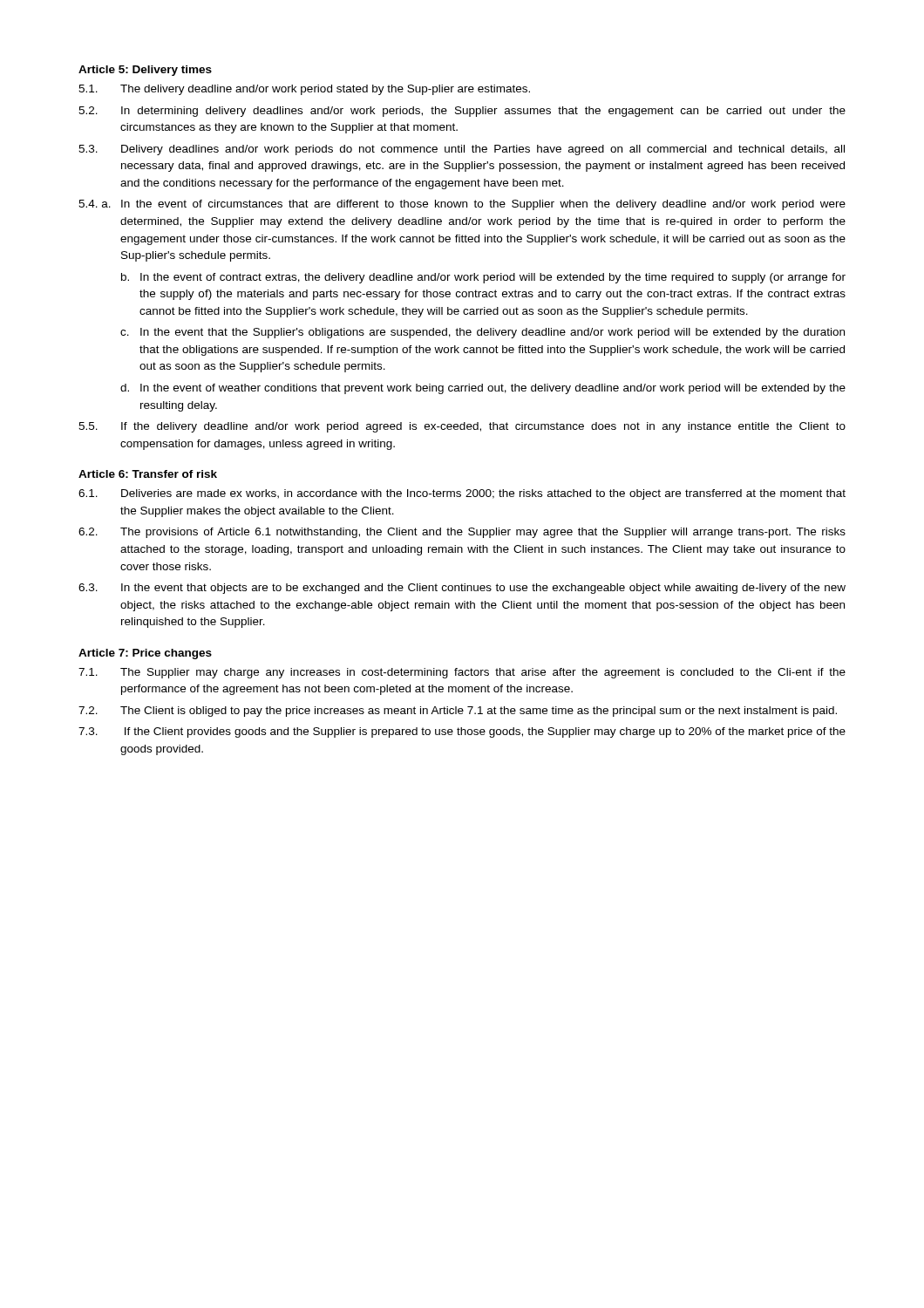The width and height of the screenshot is (924, 1308).
Task: Click on the region starting "5.1. The delivery deadline and/or work period stated"
Action: pos(462,89)
